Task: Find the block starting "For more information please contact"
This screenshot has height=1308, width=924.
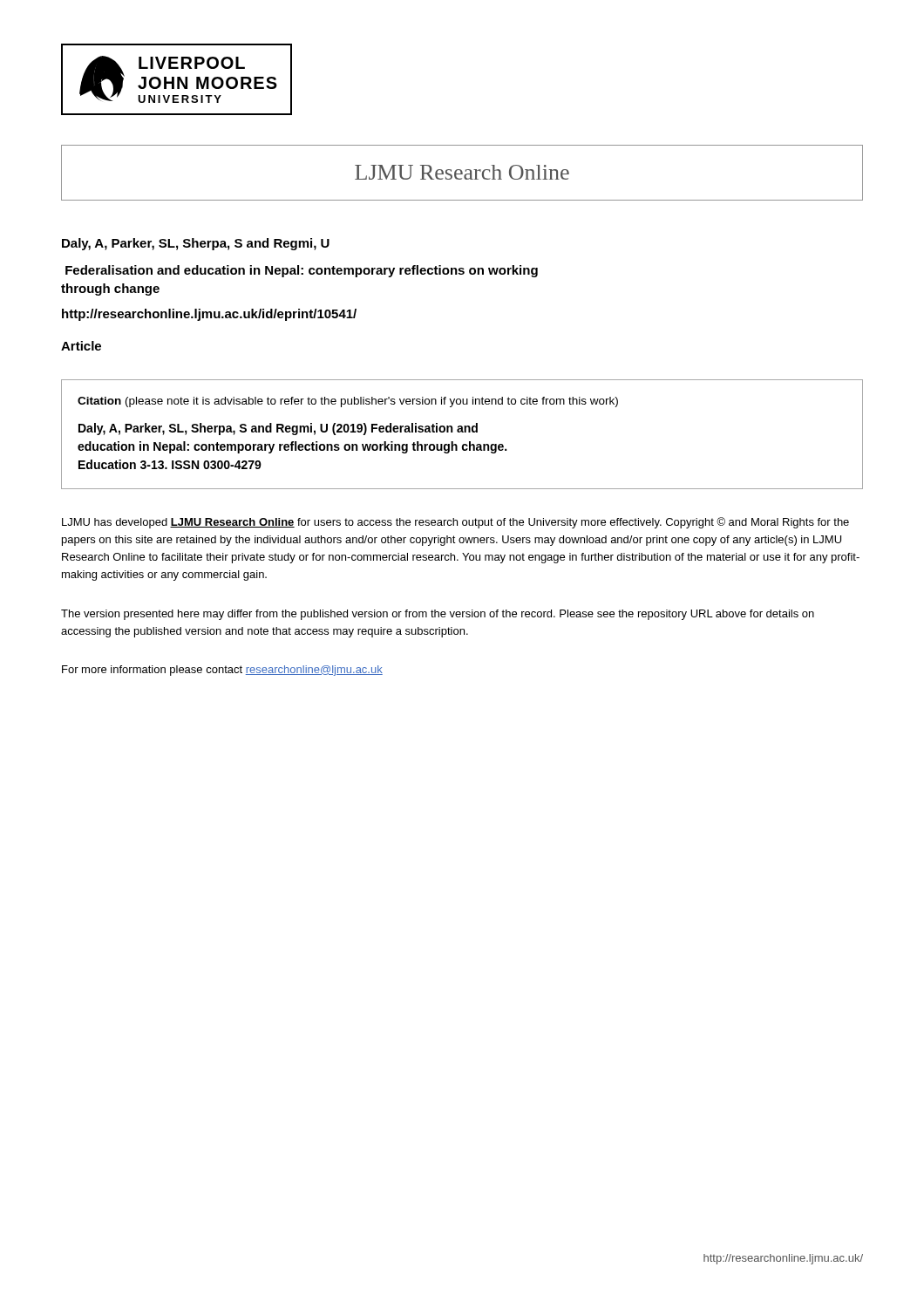Action: [x=222, y=669]
